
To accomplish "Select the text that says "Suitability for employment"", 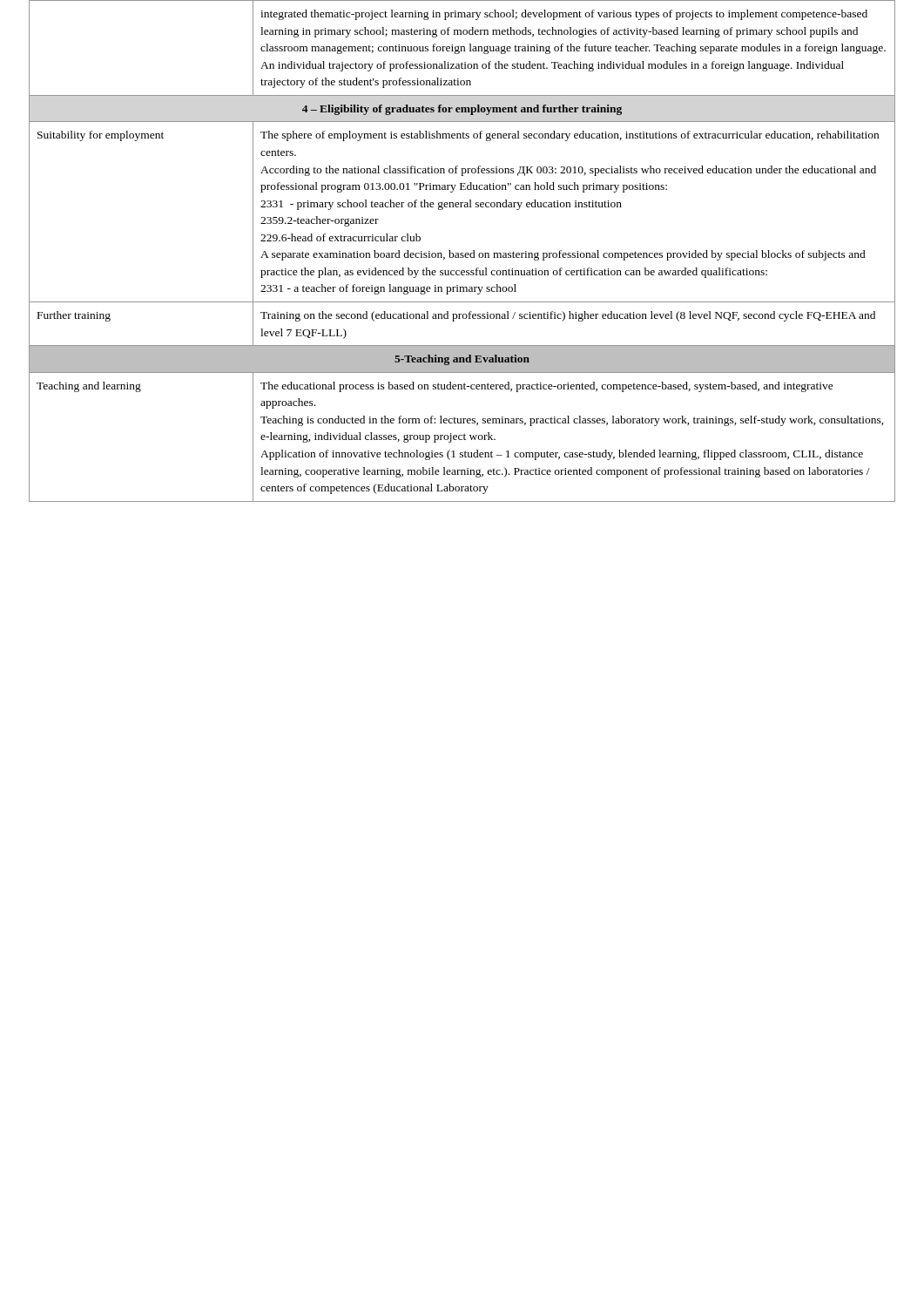I will click(x=100, y=135).
